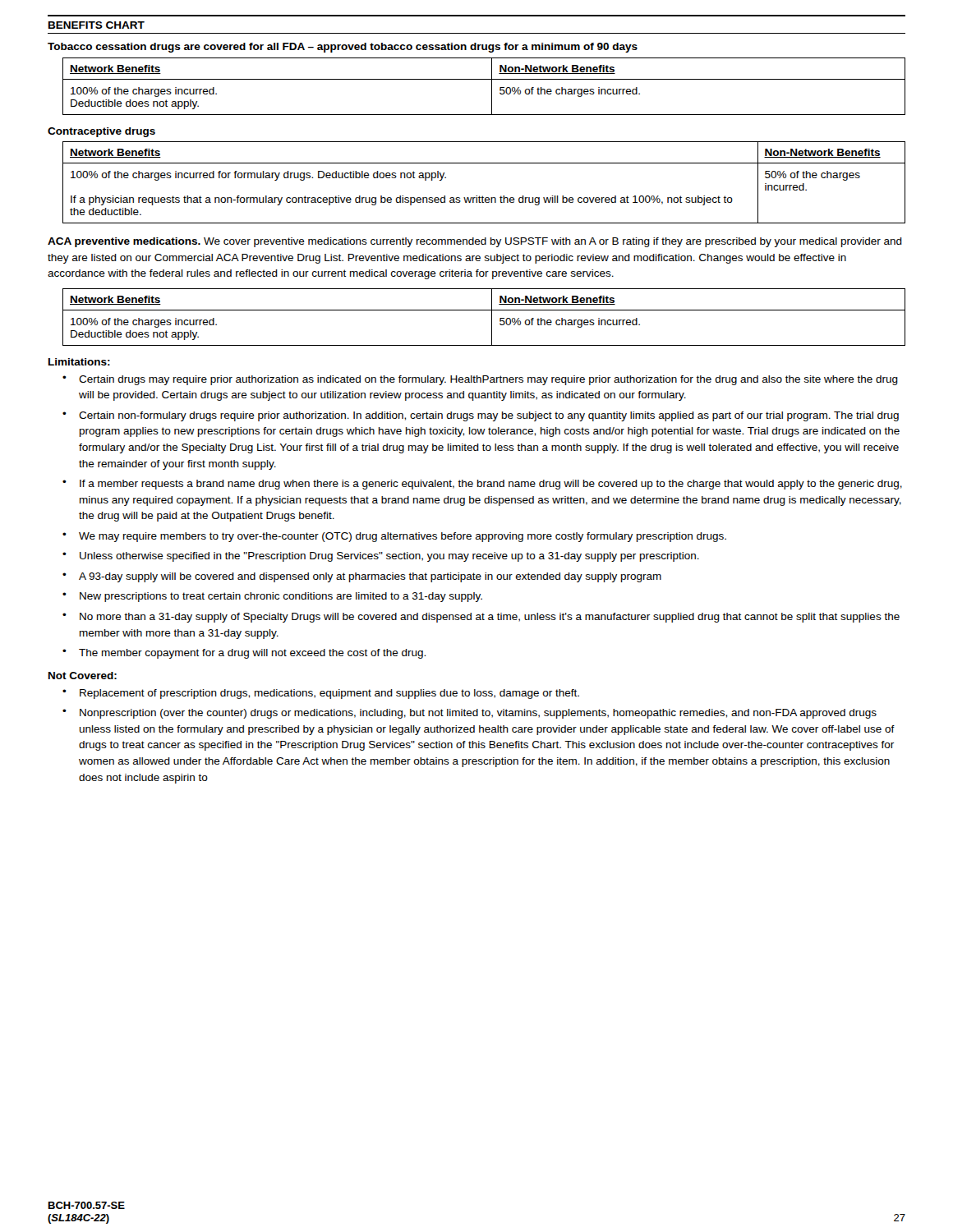Navigate to the region starting "• No more"
Screen dimensions: 1232x953
point(484,625)
